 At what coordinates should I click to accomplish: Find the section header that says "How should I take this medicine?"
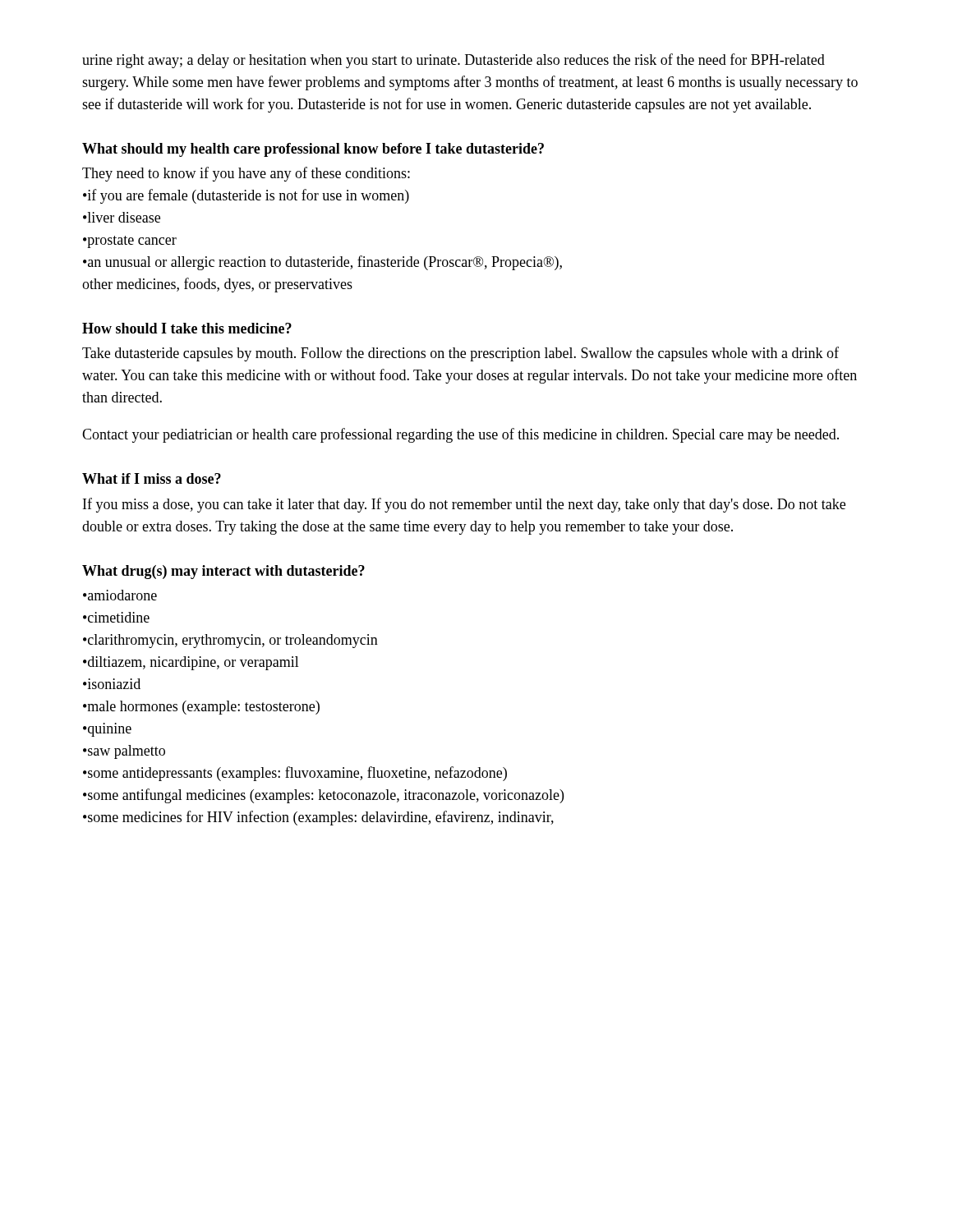[187, 329]
